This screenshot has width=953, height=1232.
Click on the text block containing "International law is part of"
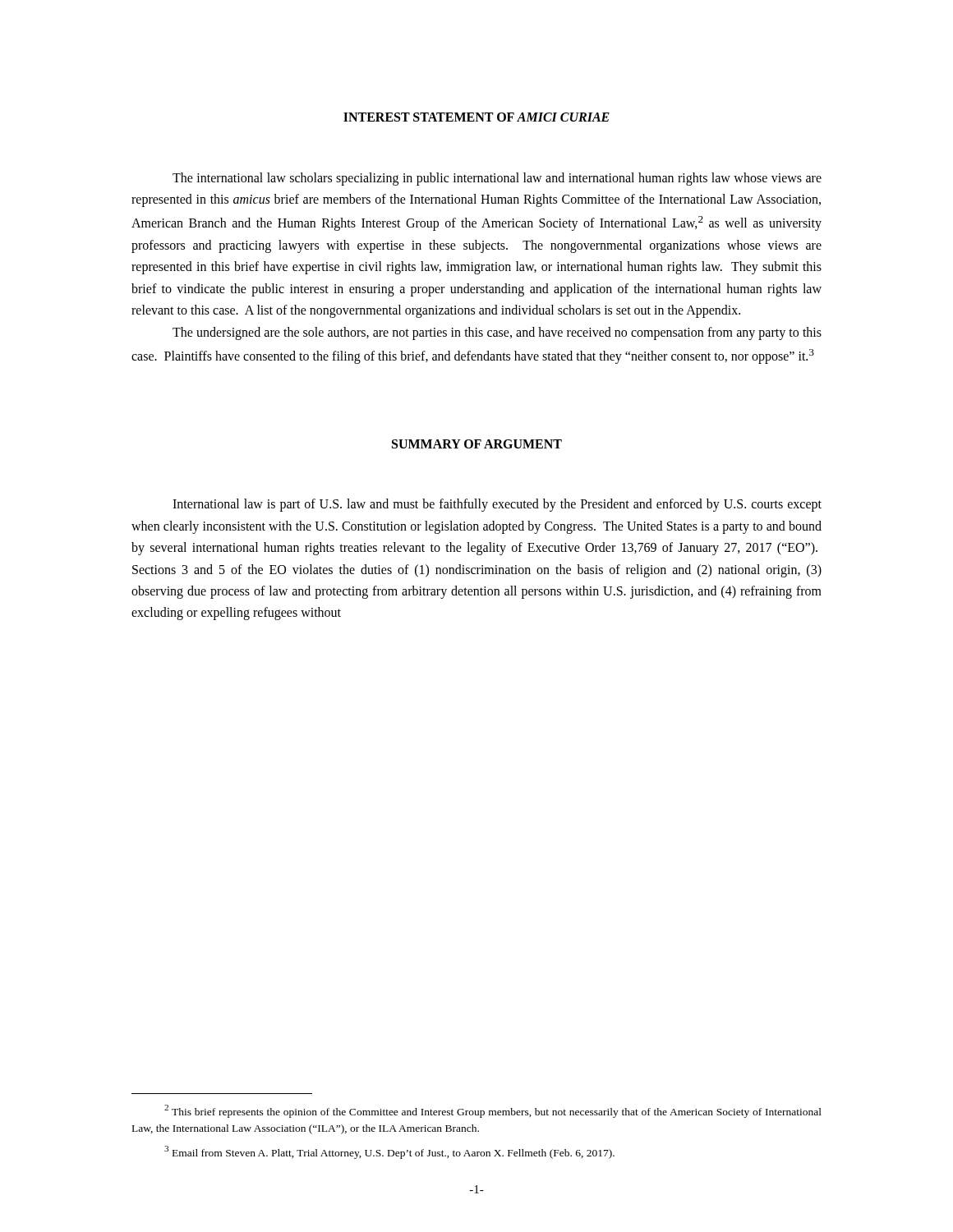tap(476, 558)
